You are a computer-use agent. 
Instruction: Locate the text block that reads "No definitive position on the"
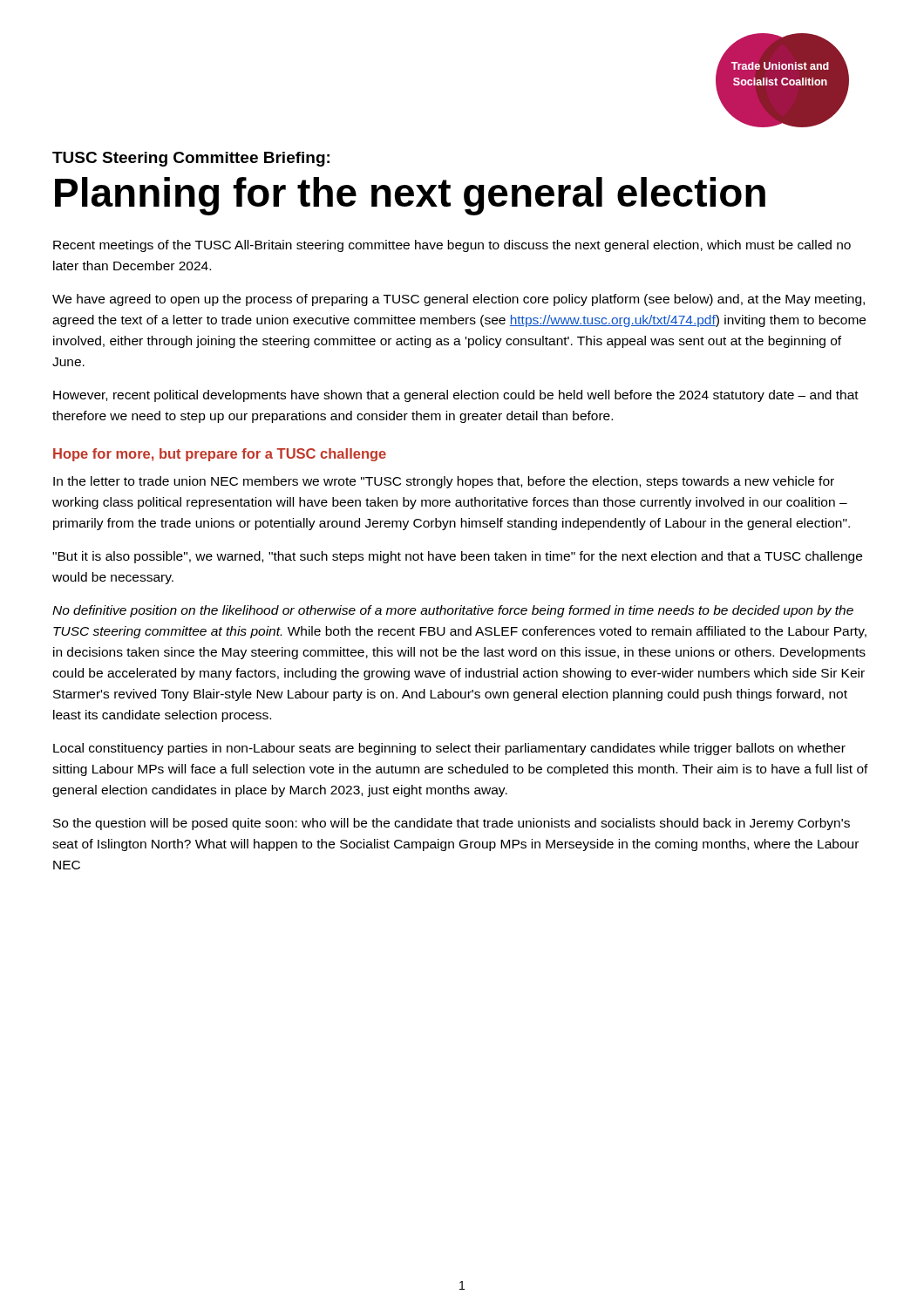point(460,662)
